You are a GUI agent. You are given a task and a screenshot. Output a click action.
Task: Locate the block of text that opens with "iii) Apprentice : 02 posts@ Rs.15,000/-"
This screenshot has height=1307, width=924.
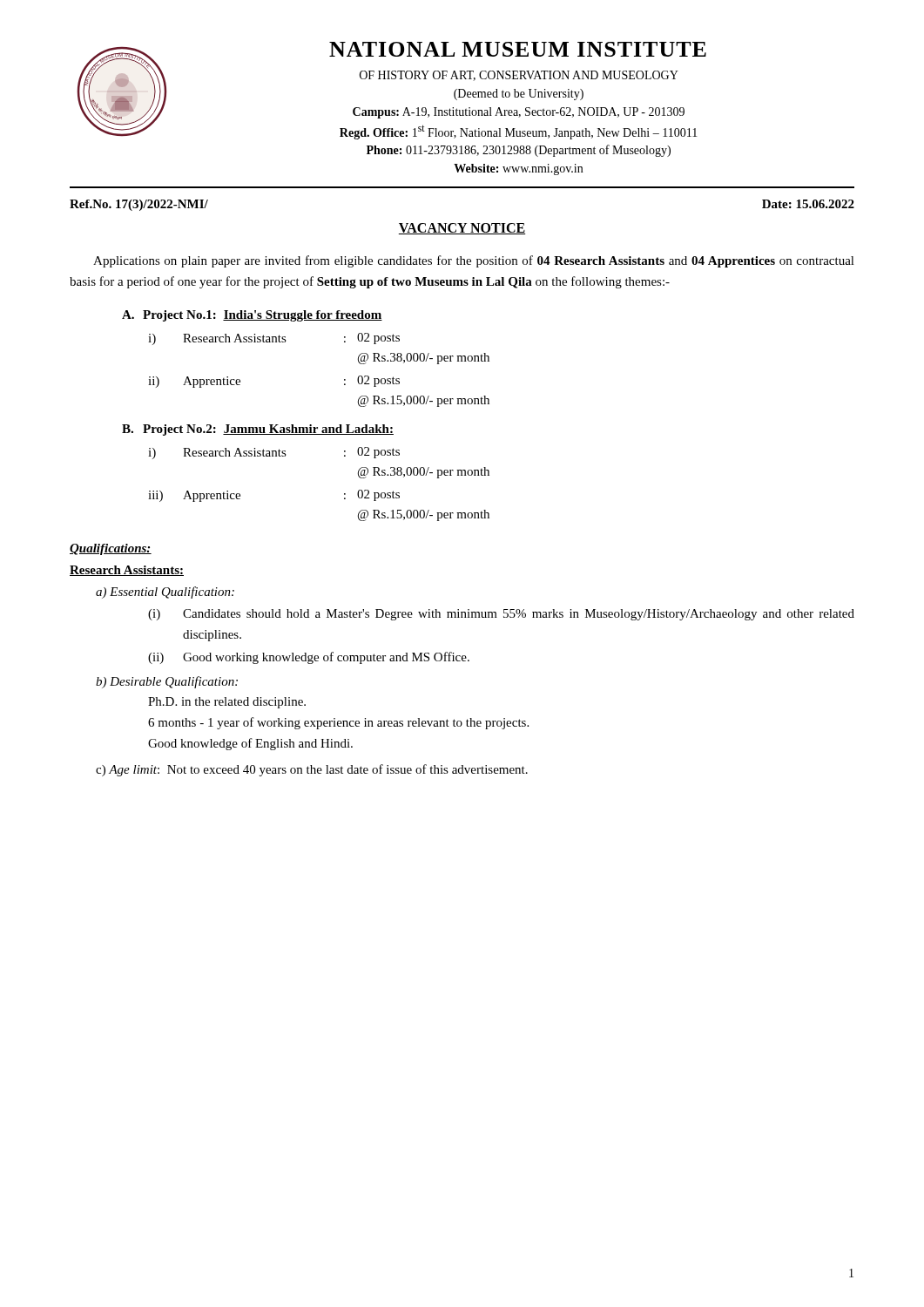pos(210,495)
